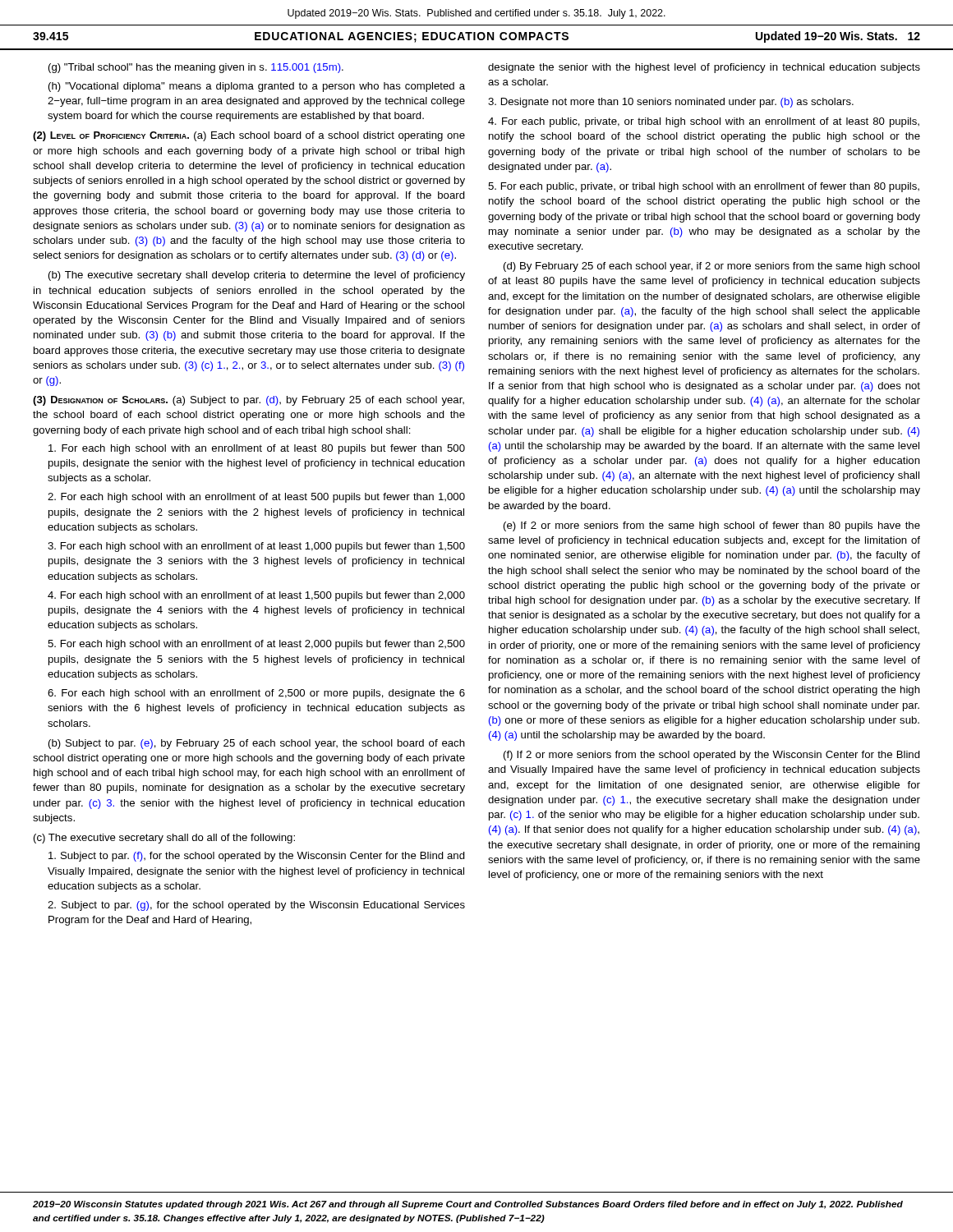Find the block on this page that starts "(2) Level of"
953x1232 pixels.
pyautogui.click(x=249, y=196)
